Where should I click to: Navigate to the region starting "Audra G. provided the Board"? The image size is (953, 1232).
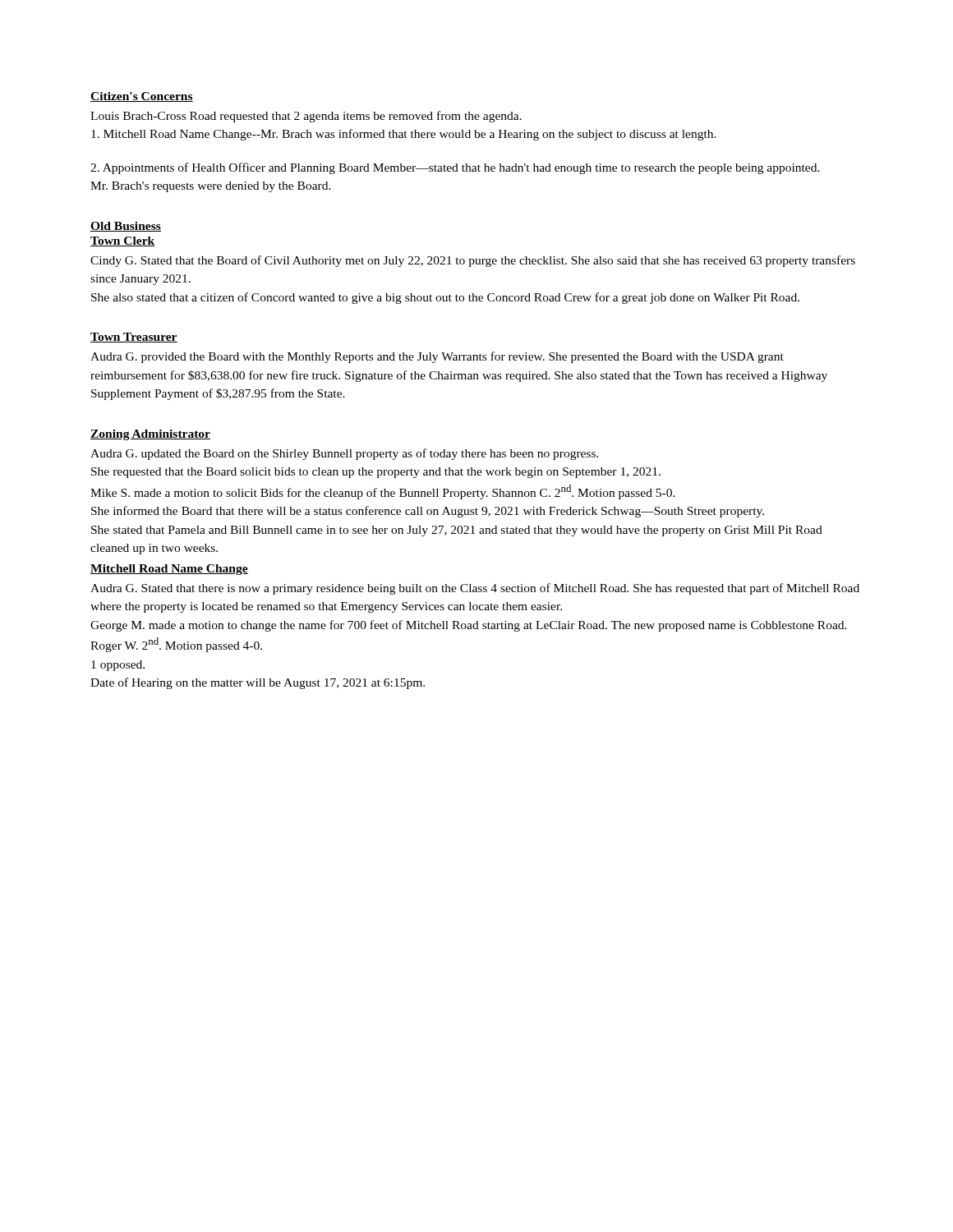click(459, 375)
